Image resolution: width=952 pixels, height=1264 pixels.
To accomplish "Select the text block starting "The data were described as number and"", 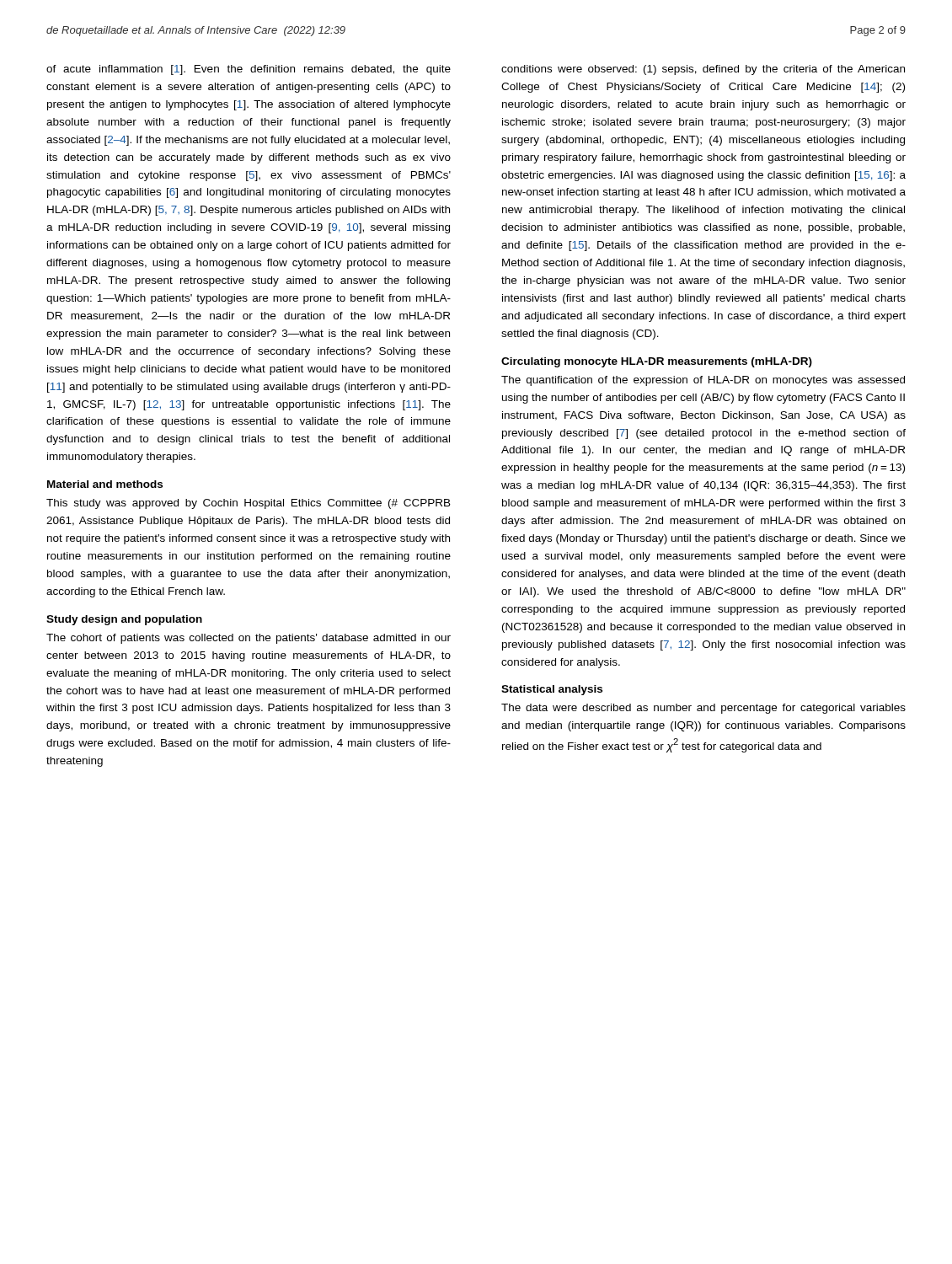I will tap(703, 728).
